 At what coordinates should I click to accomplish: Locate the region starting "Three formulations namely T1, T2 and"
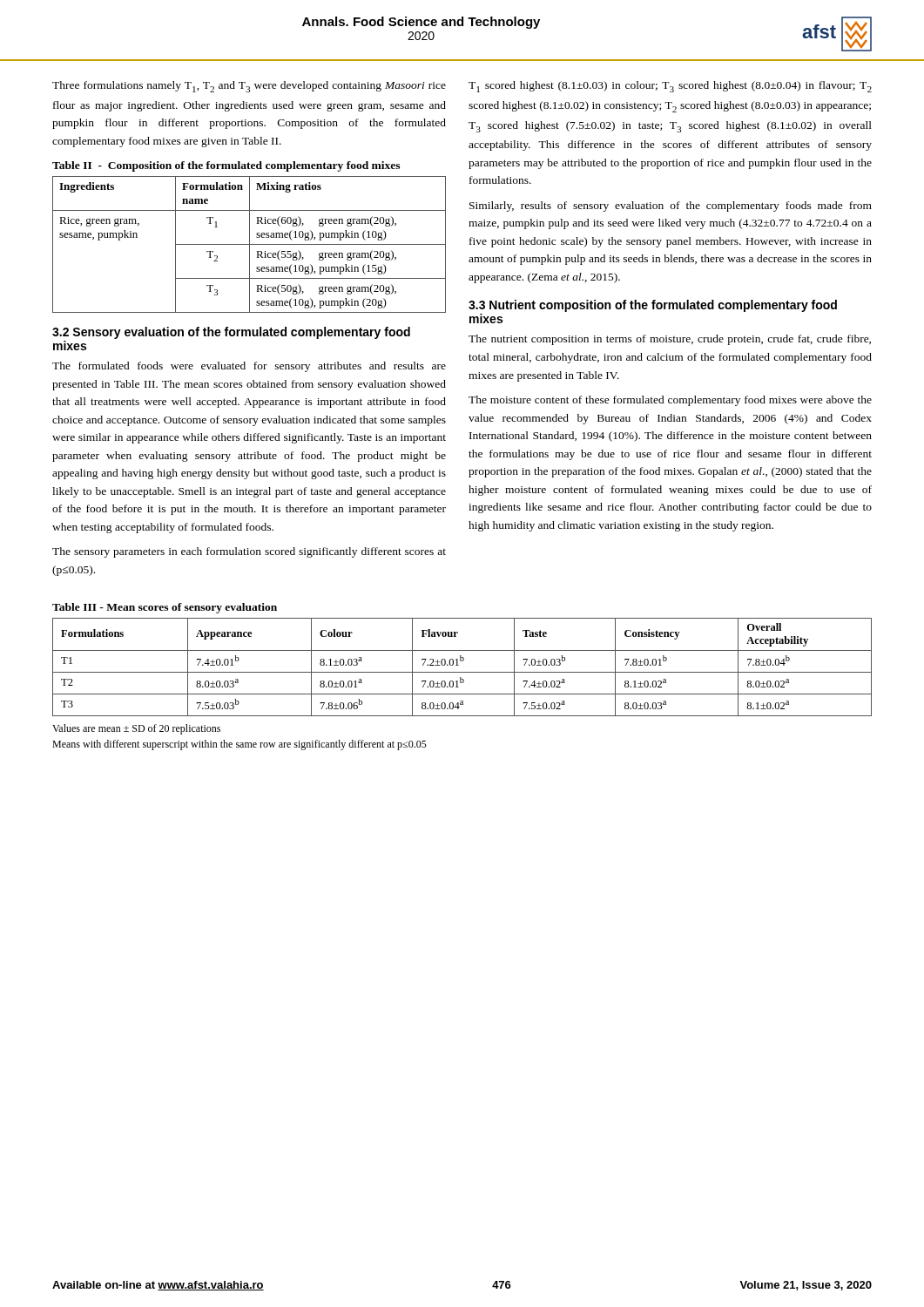click(x=249, y=113)
